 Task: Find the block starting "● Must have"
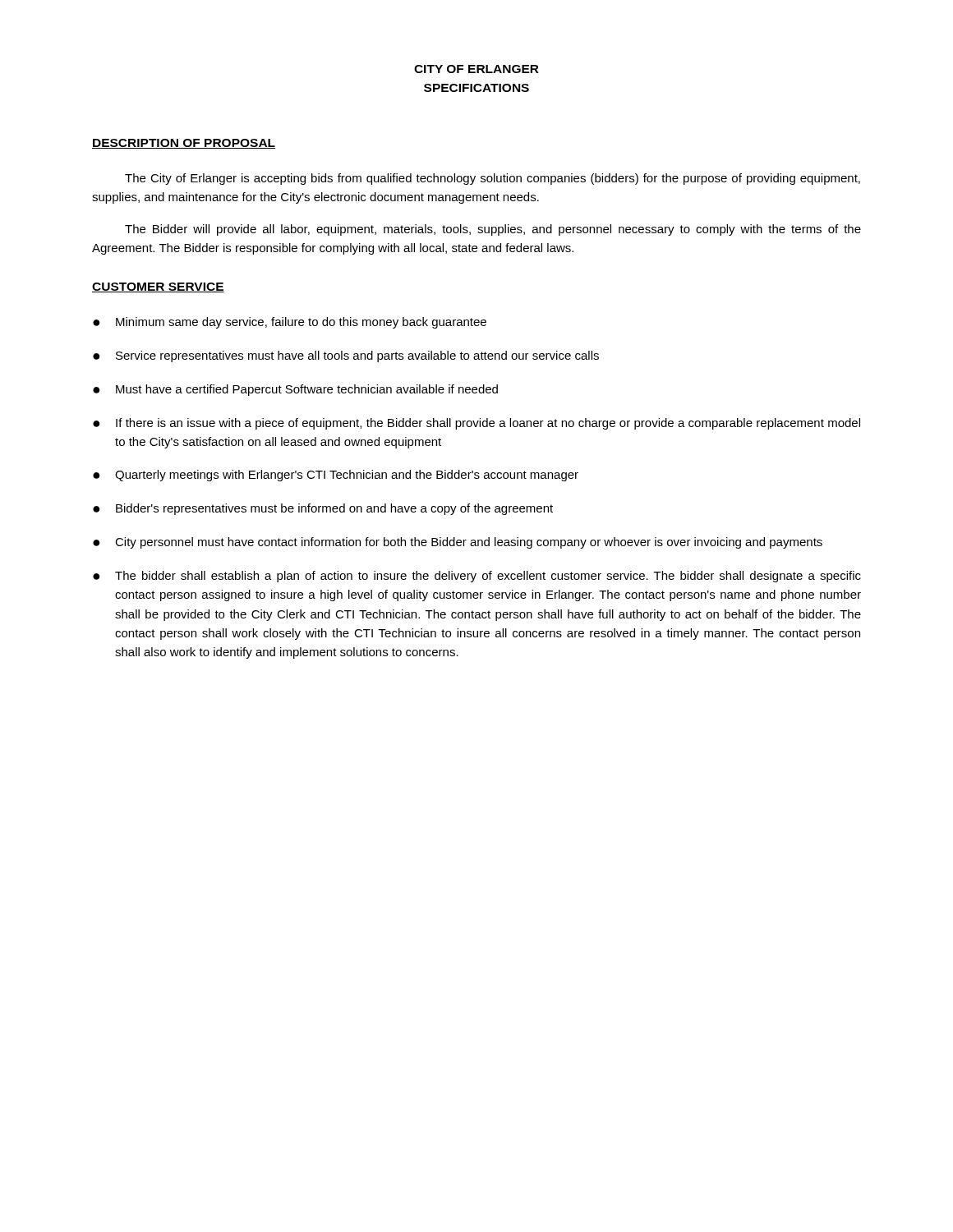point(476,390)
